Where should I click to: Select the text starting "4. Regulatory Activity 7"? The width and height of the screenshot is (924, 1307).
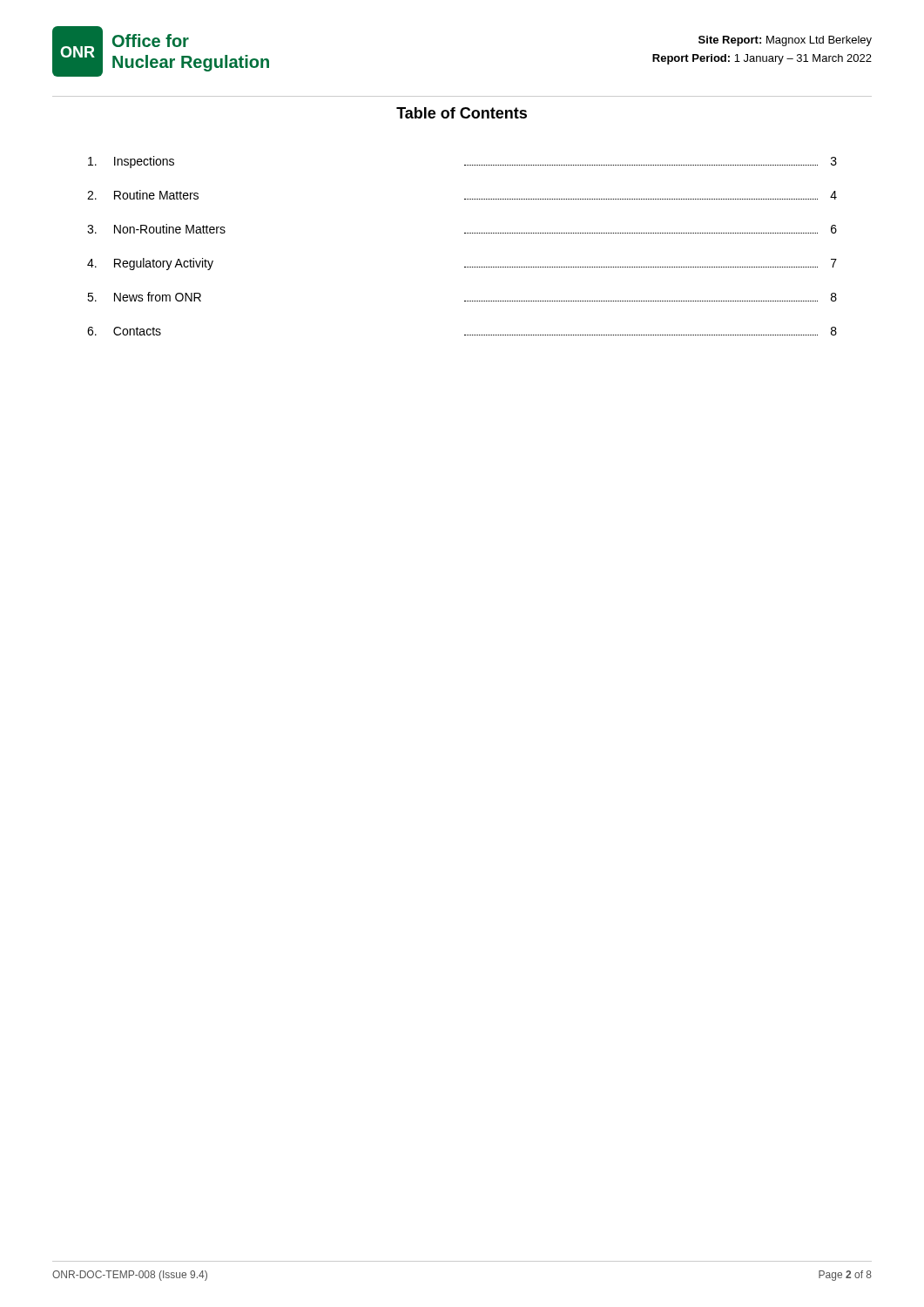tap(462, 264)
